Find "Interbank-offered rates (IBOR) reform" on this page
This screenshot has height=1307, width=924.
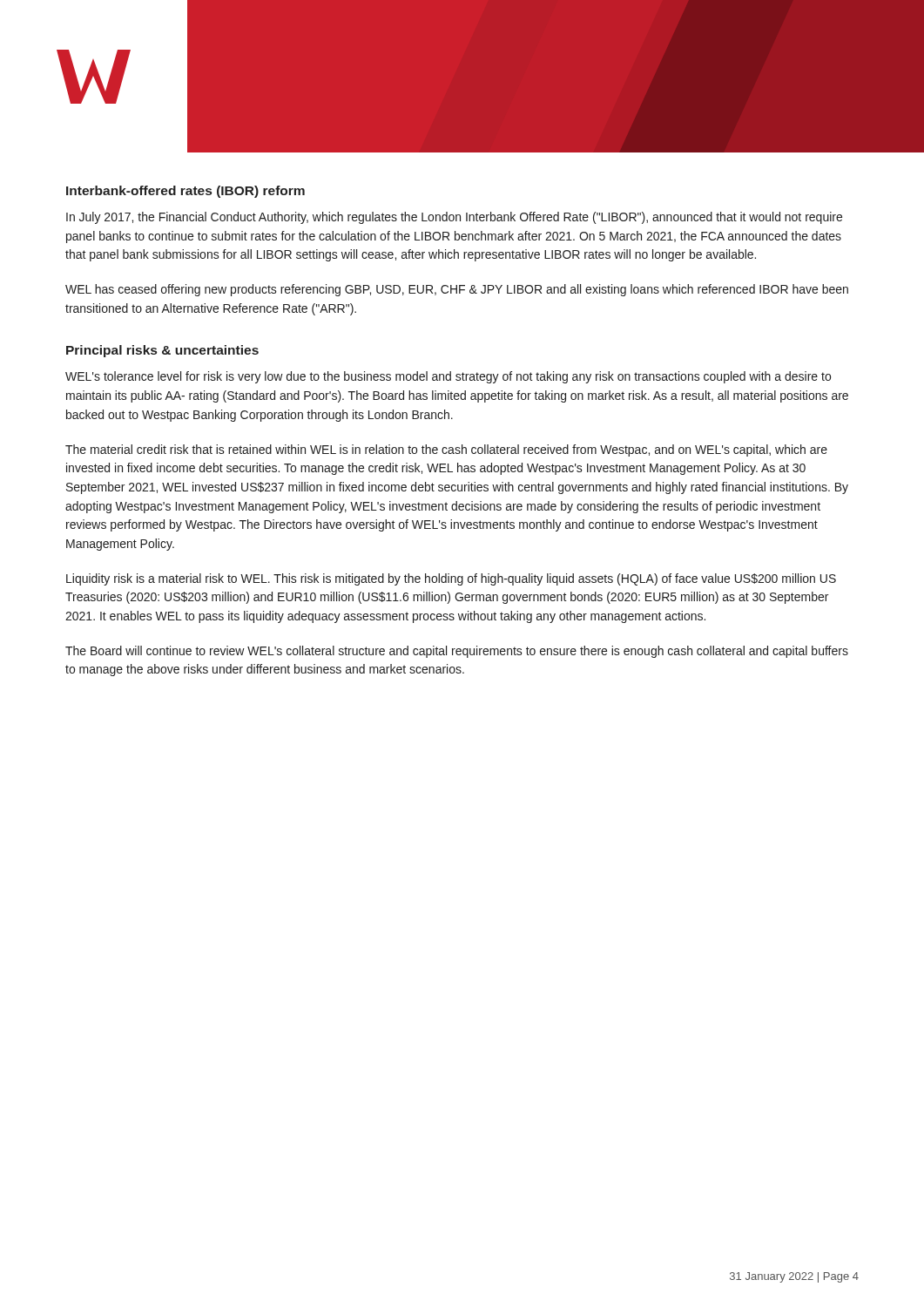click(185, 190)
